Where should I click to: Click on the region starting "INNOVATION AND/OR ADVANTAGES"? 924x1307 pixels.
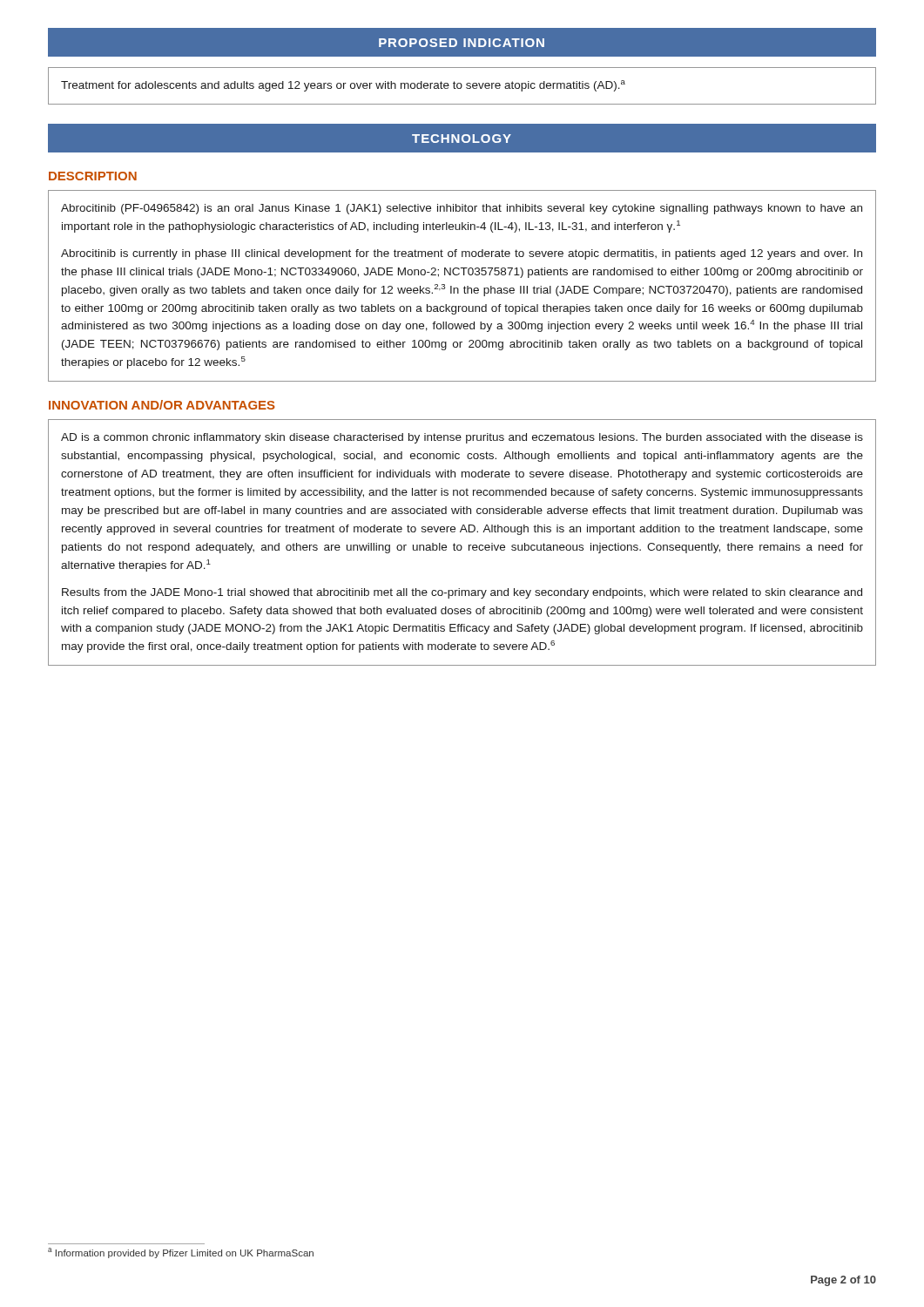pyautogui.click(x=162, y=405)
